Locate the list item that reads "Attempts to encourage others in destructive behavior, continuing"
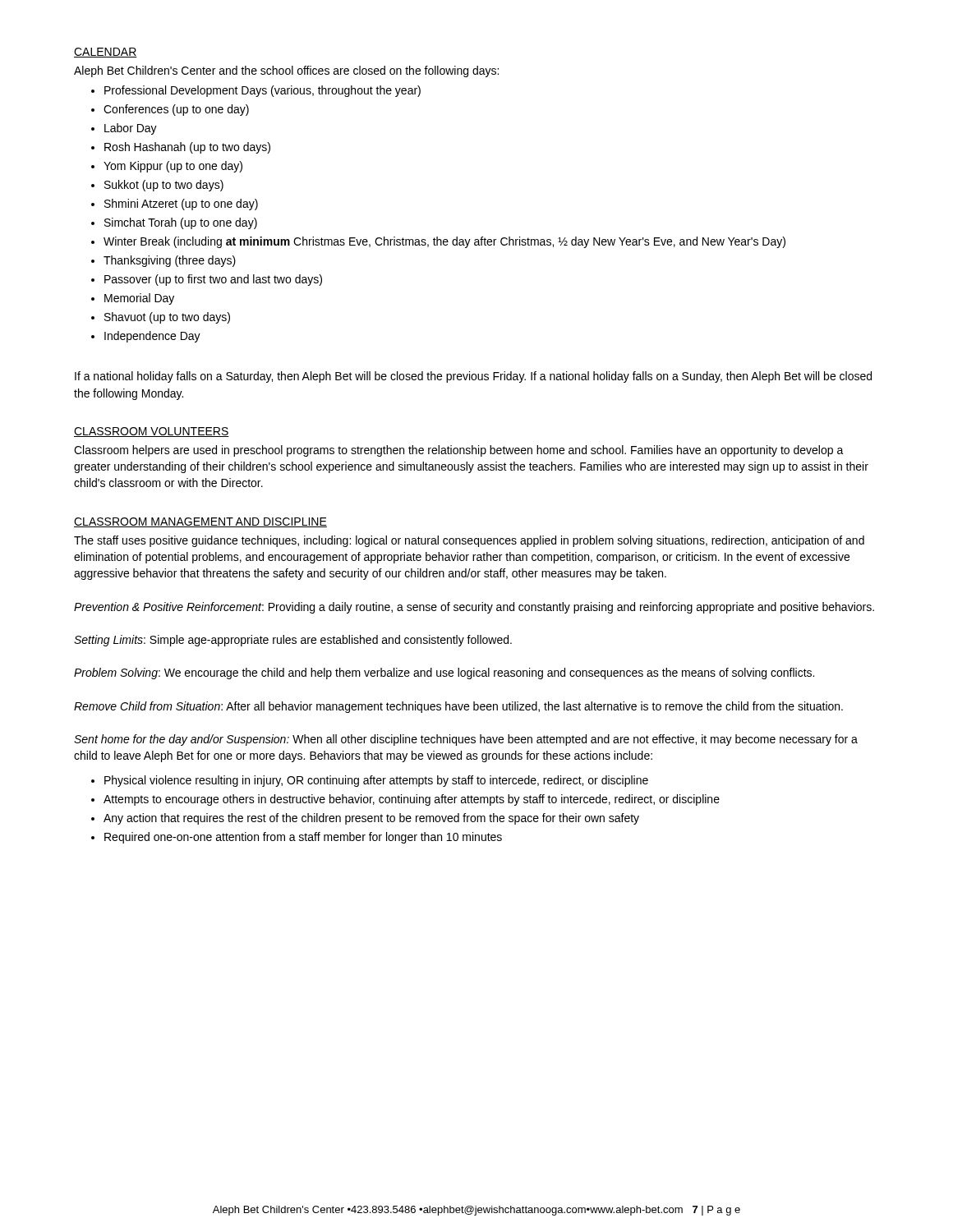This screenshot has height=1232, width=953. (x=412, y=800)
